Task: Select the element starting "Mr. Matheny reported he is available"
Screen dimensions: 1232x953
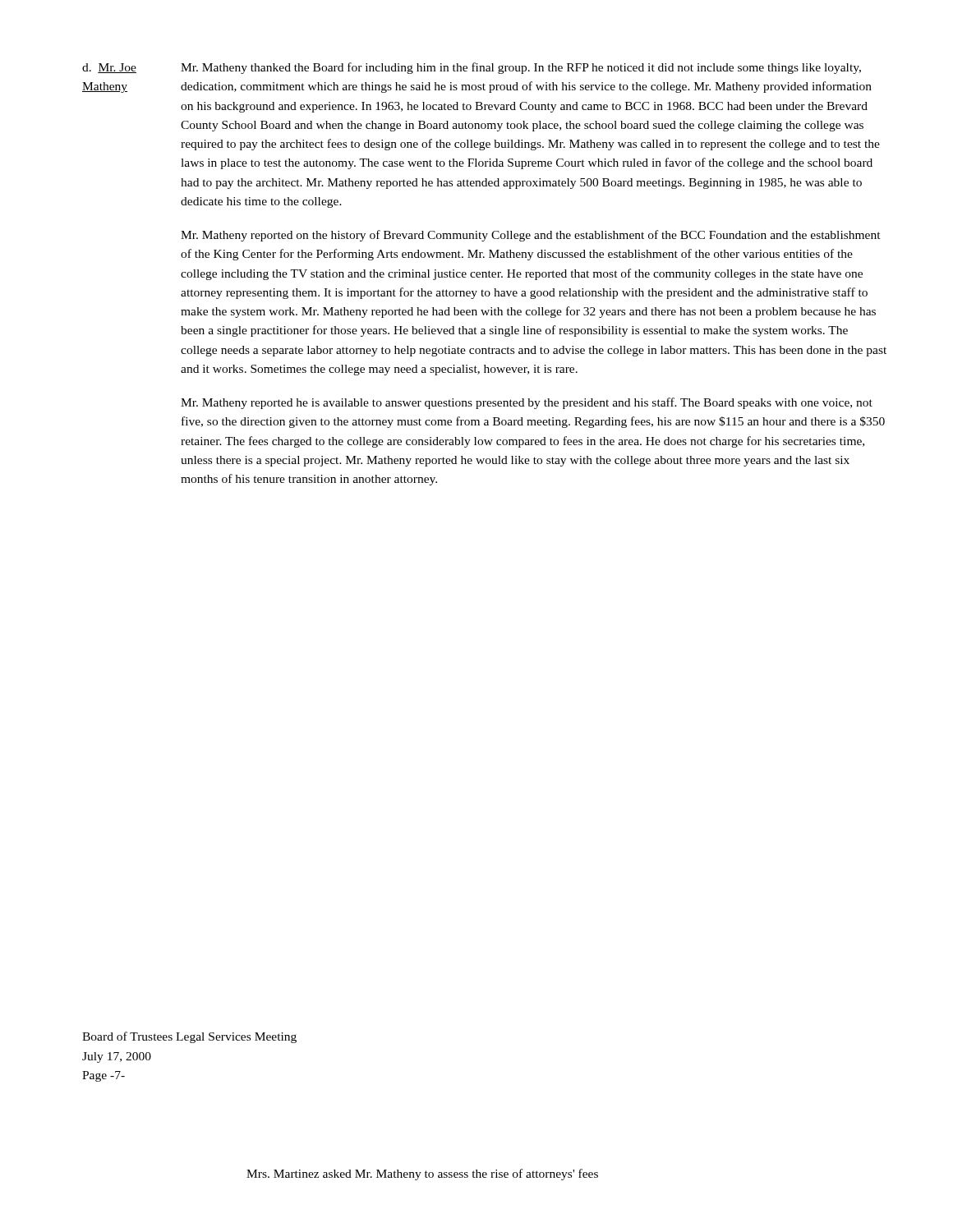Action: (534, 440)
